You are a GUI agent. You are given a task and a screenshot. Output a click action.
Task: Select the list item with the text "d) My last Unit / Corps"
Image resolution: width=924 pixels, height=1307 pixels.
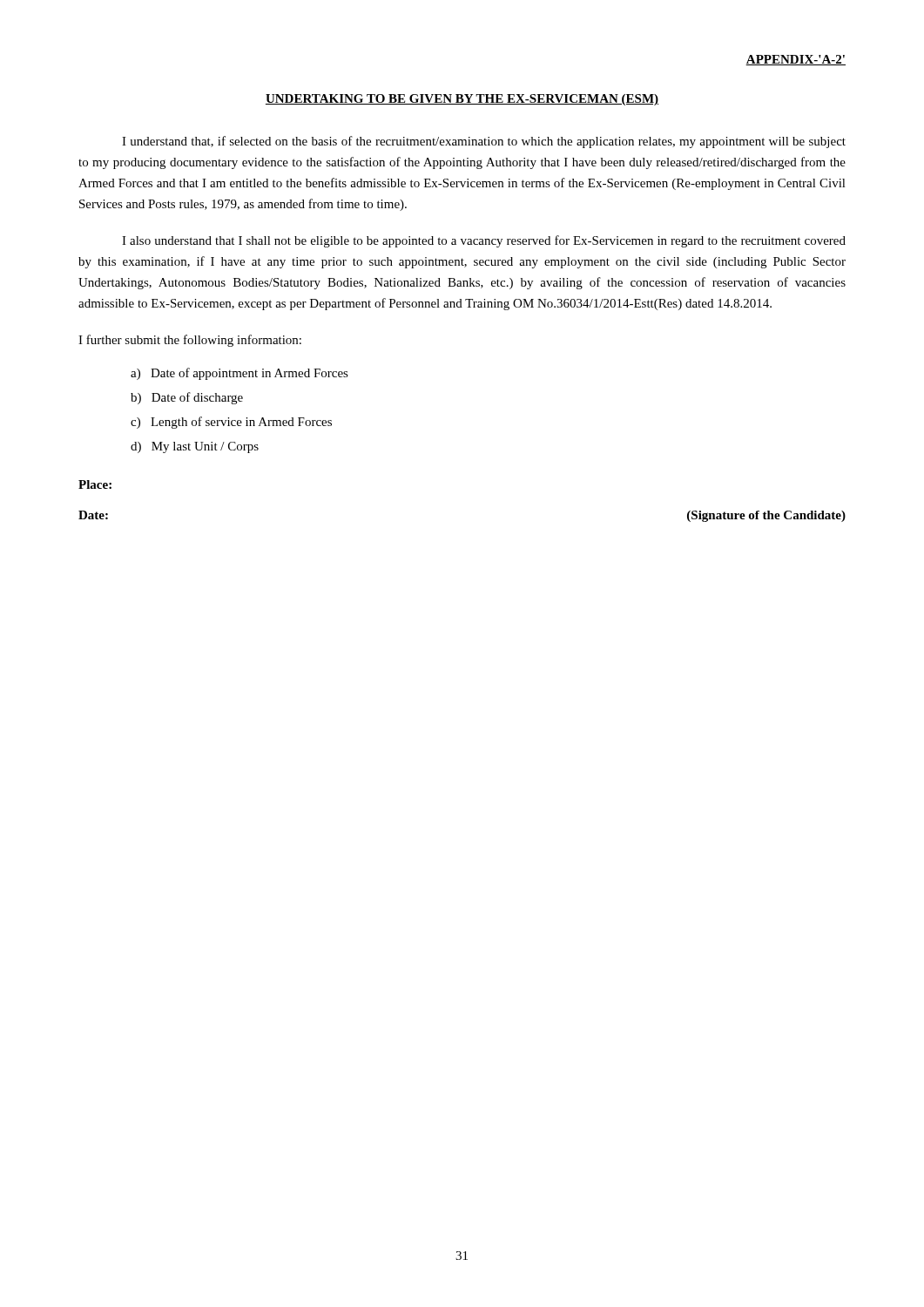[195, 446]
